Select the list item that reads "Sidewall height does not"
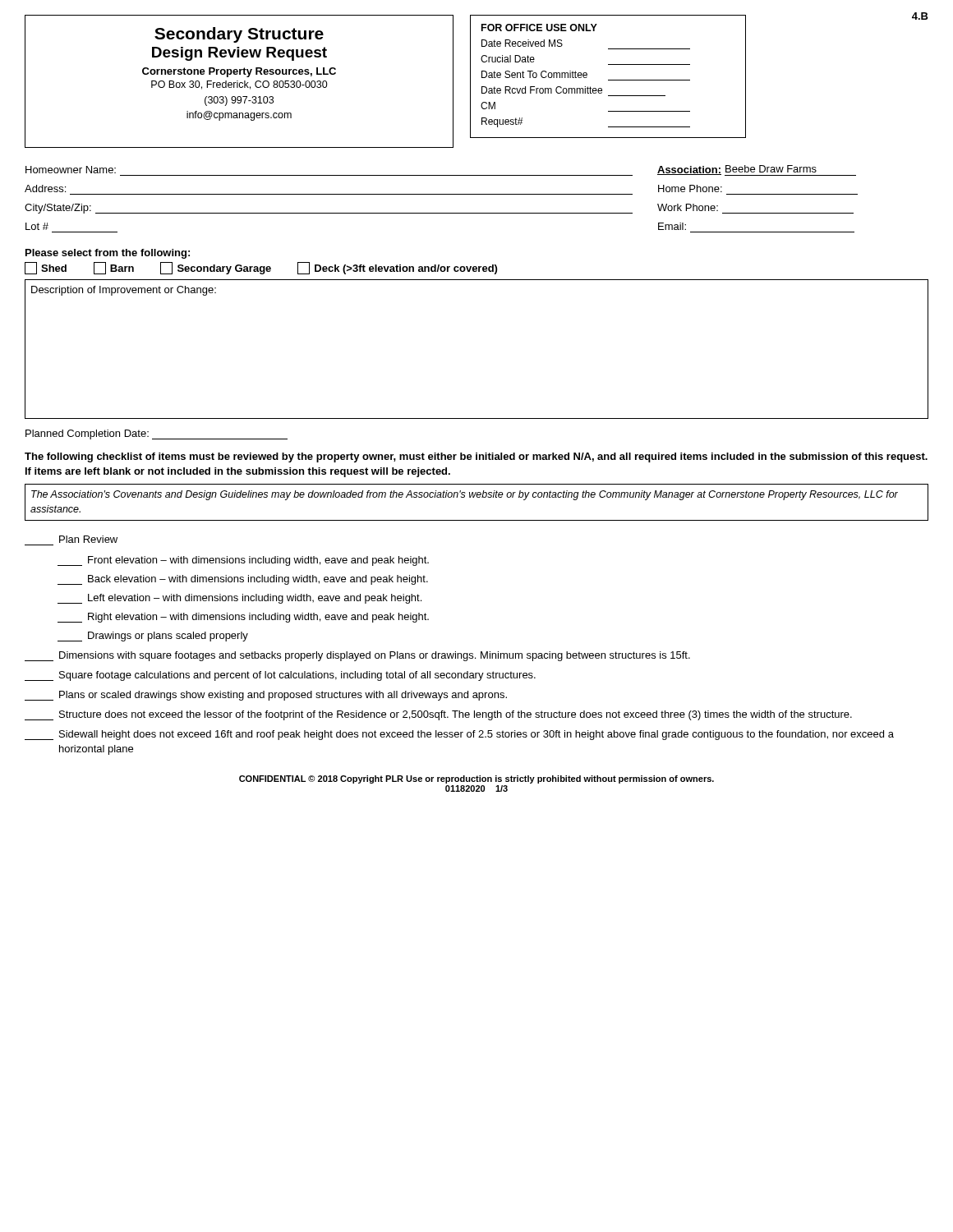Viewport: 953px width, 1232px height. (x=476, y=742)
